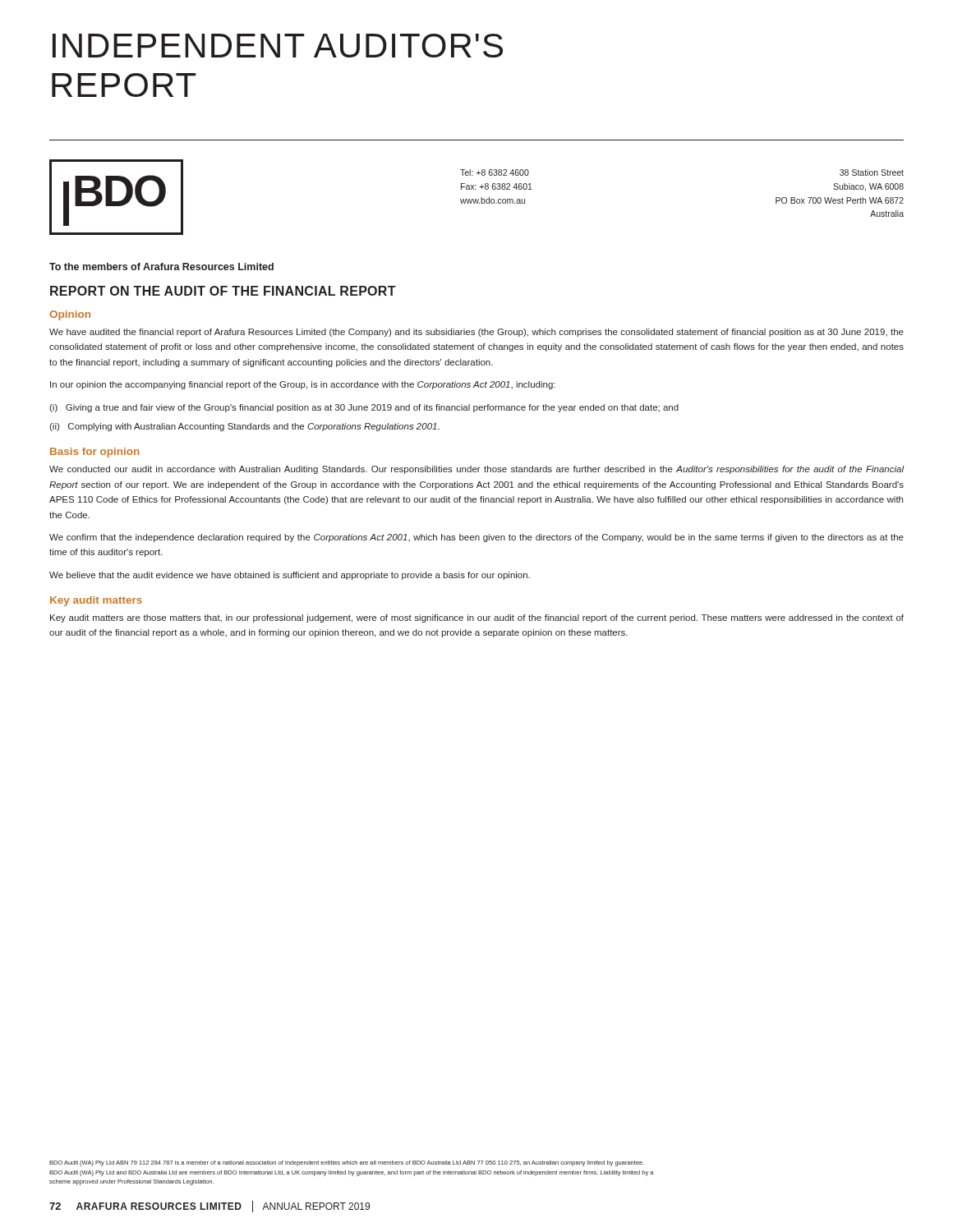Locate the logo
This screenshot has height=1232, width=953.
coord(131,197)
